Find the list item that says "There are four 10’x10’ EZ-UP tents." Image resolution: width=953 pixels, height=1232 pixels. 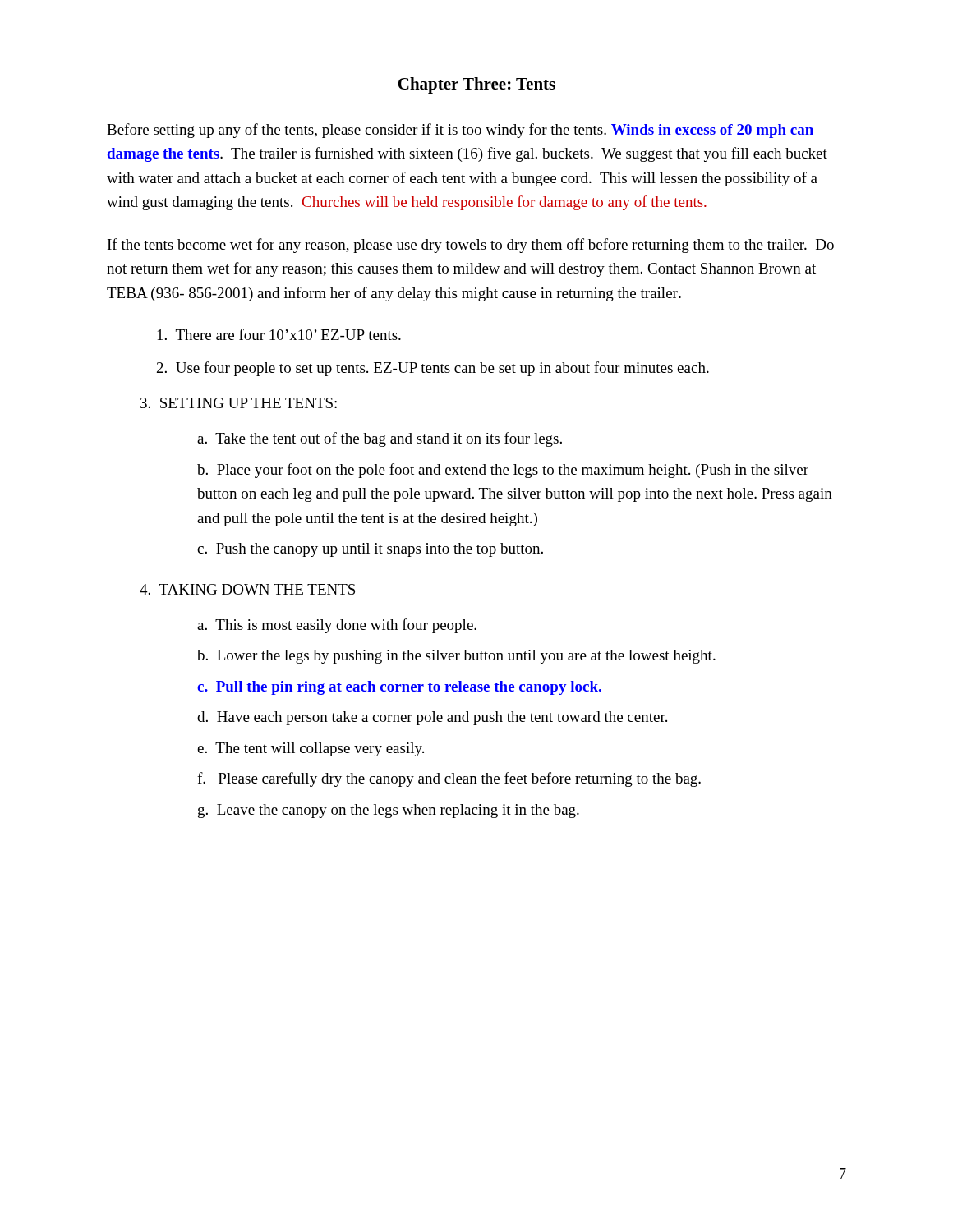click(279, 335)
